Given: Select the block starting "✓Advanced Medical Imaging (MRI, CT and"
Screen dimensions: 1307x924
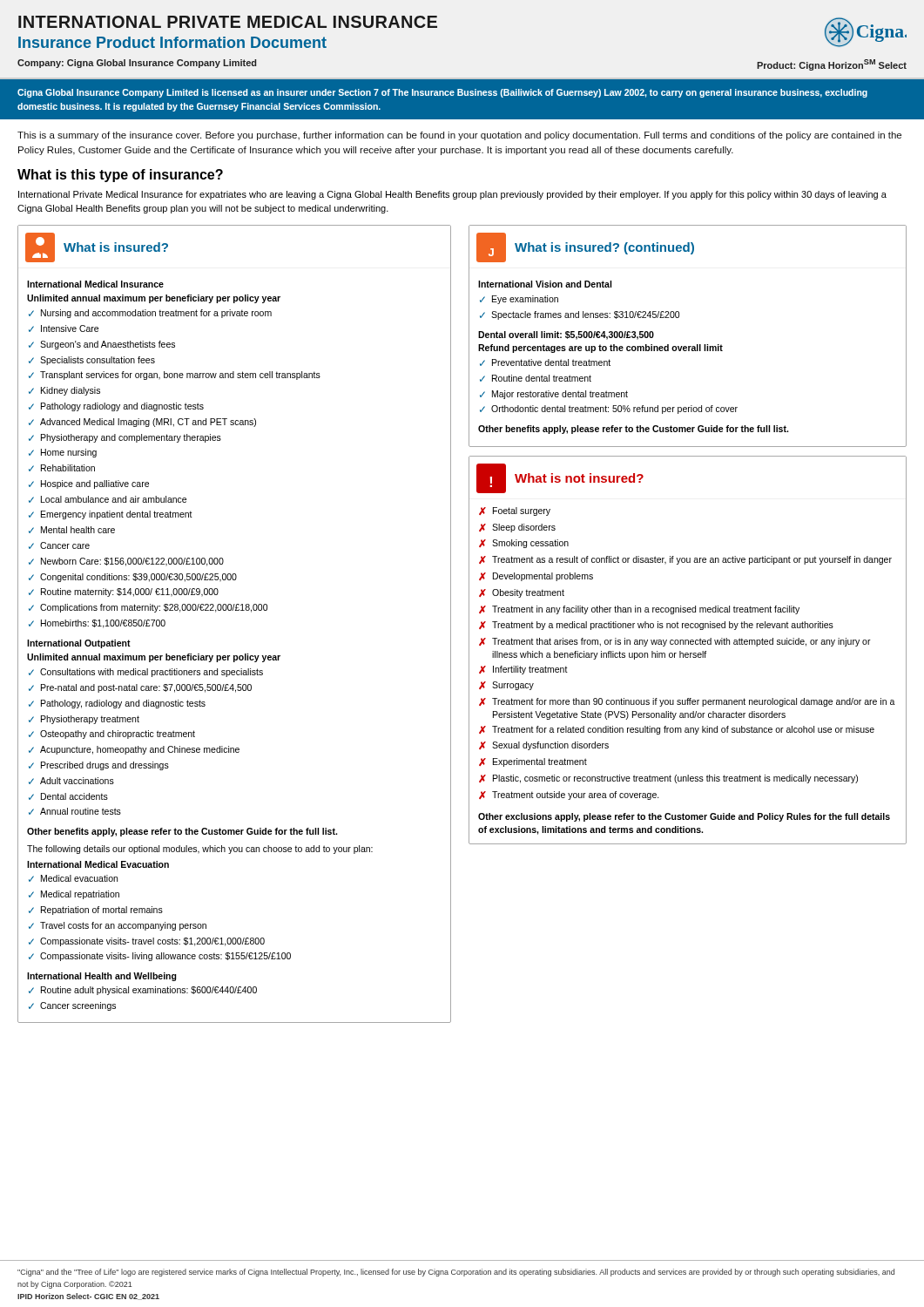Looking at the screenshot, I should click(x=142, y=423).
